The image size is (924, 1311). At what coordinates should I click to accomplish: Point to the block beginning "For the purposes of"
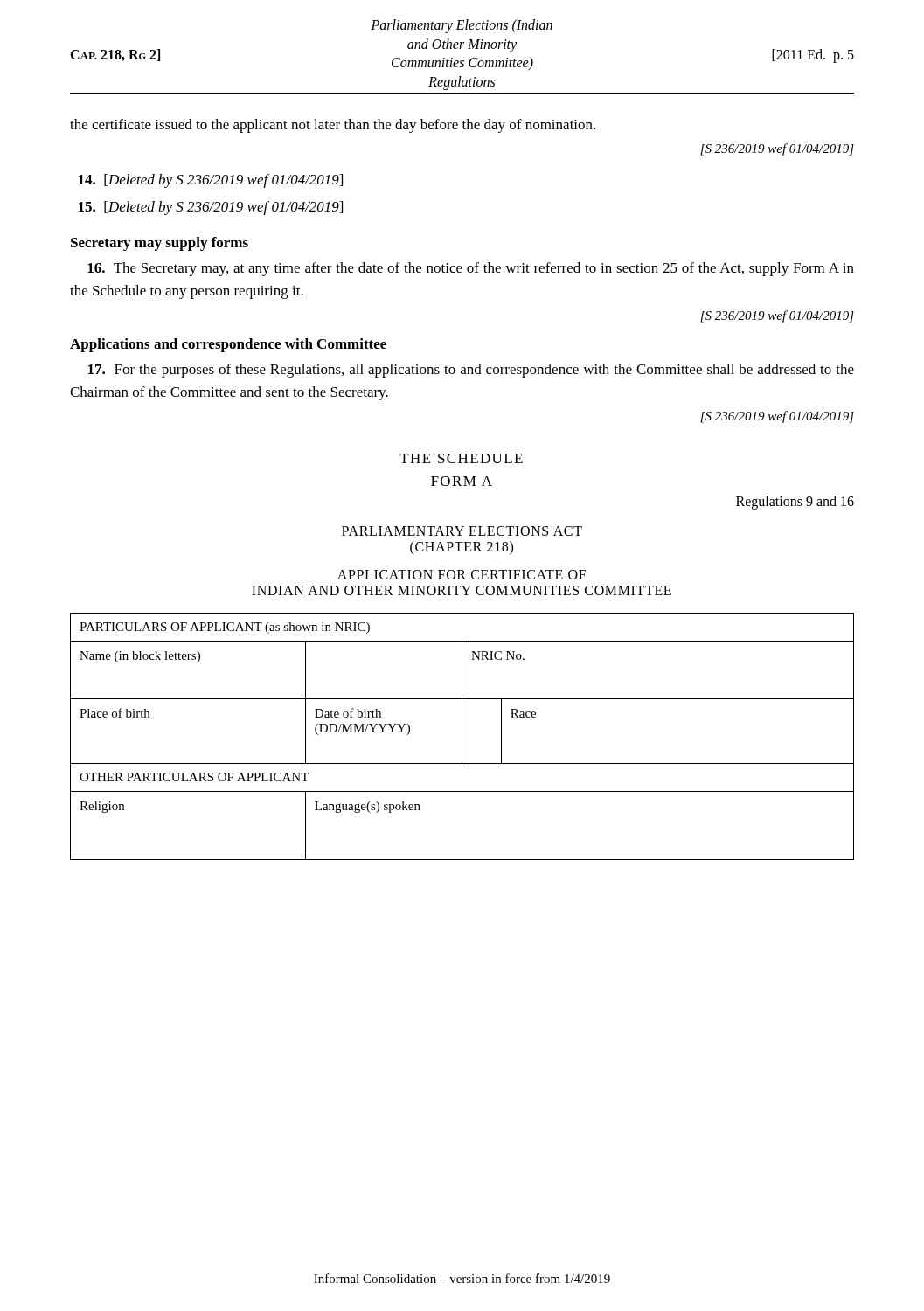462,381
